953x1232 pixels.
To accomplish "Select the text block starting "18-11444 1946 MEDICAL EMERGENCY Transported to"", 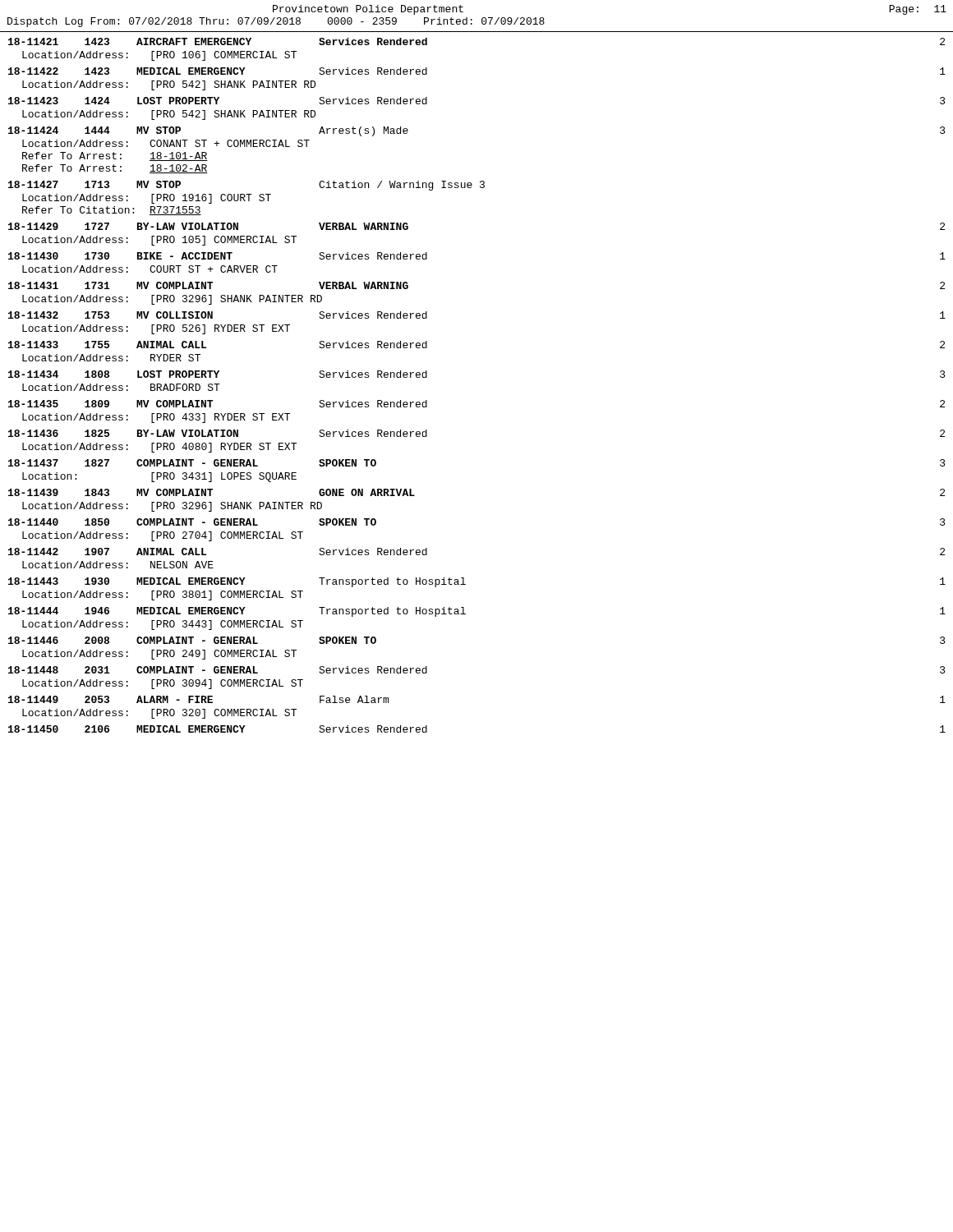I will (476, 618).
